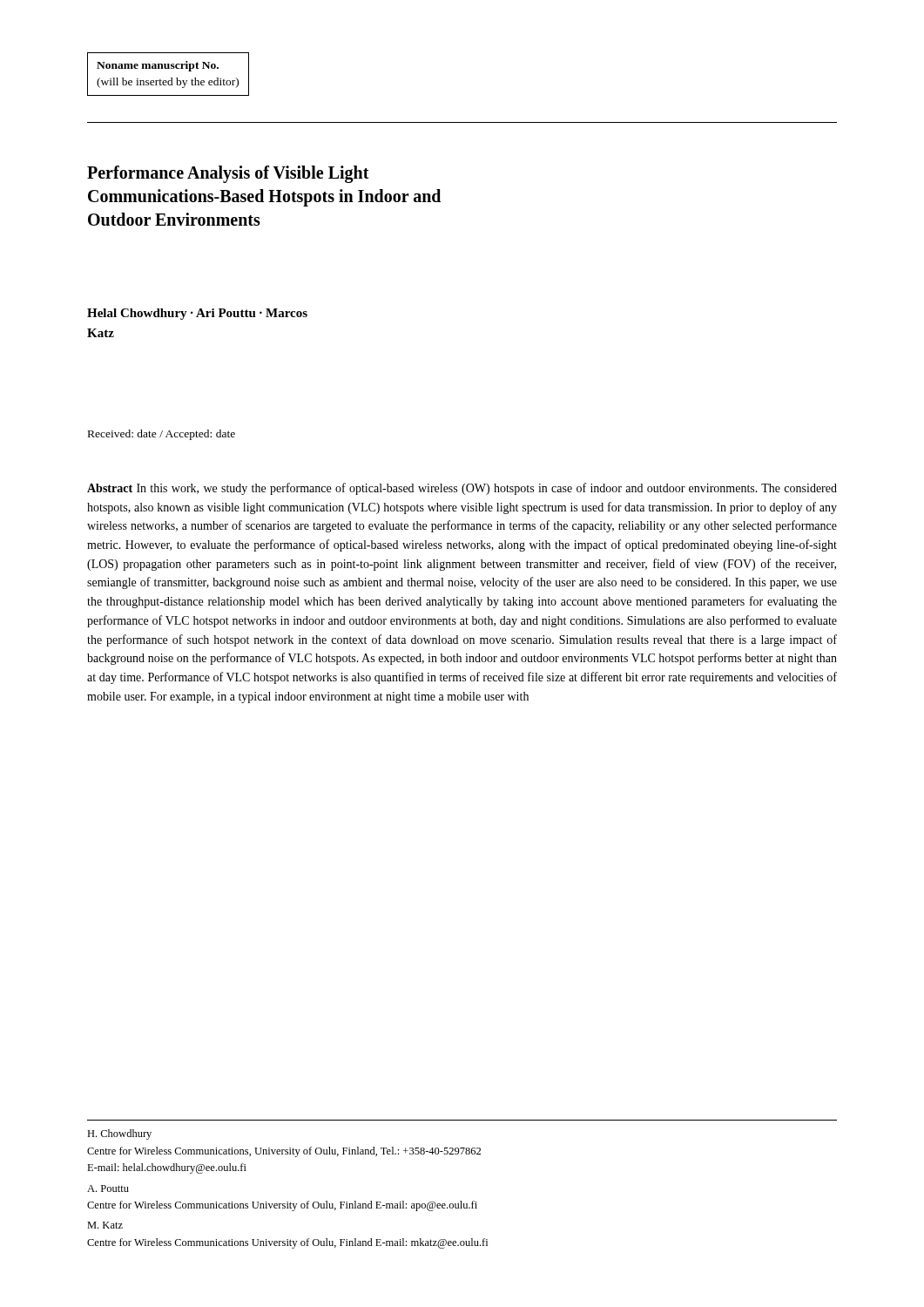
Task: Locate the block of text that opens with "Helal Chowdhury · Ari Pouttu · Marcos"
Action: [x=197, y=323]
